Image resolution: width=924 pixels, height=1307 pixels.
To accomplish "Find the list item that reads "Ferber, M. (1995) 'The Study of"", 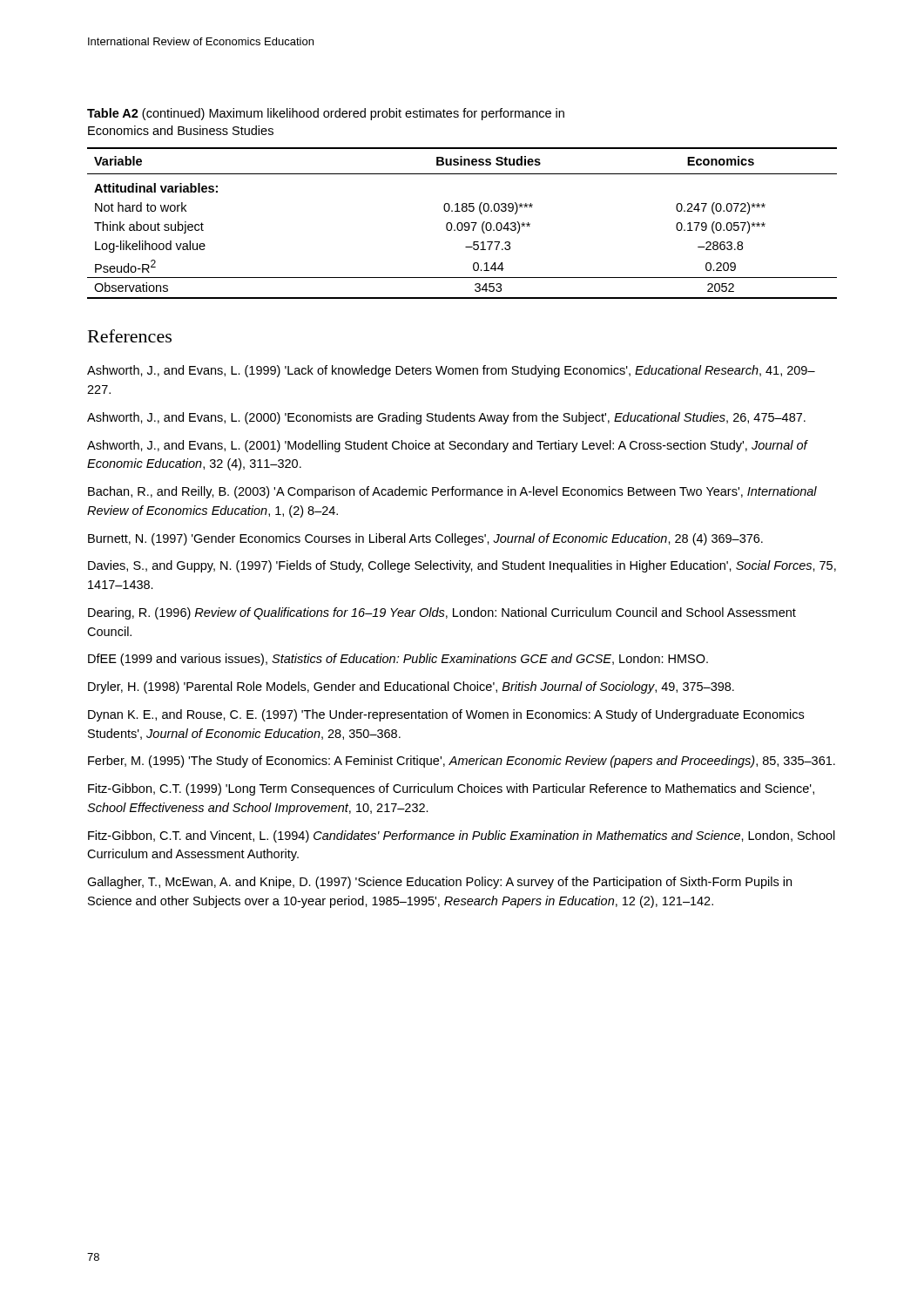I will (x=462, y=761).
